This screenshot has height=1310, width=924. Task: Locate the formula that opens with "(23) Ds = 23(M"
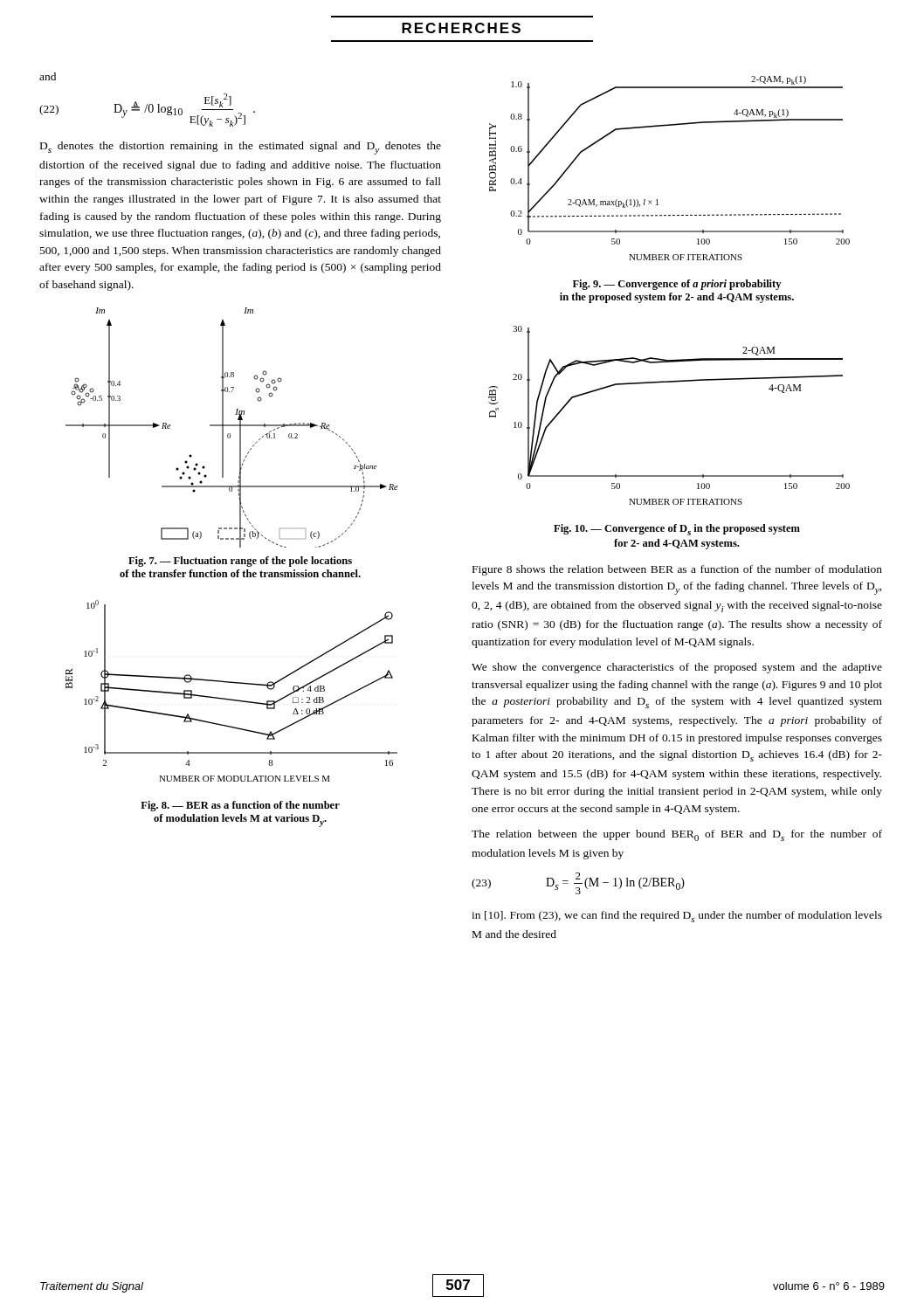[578, 883]
